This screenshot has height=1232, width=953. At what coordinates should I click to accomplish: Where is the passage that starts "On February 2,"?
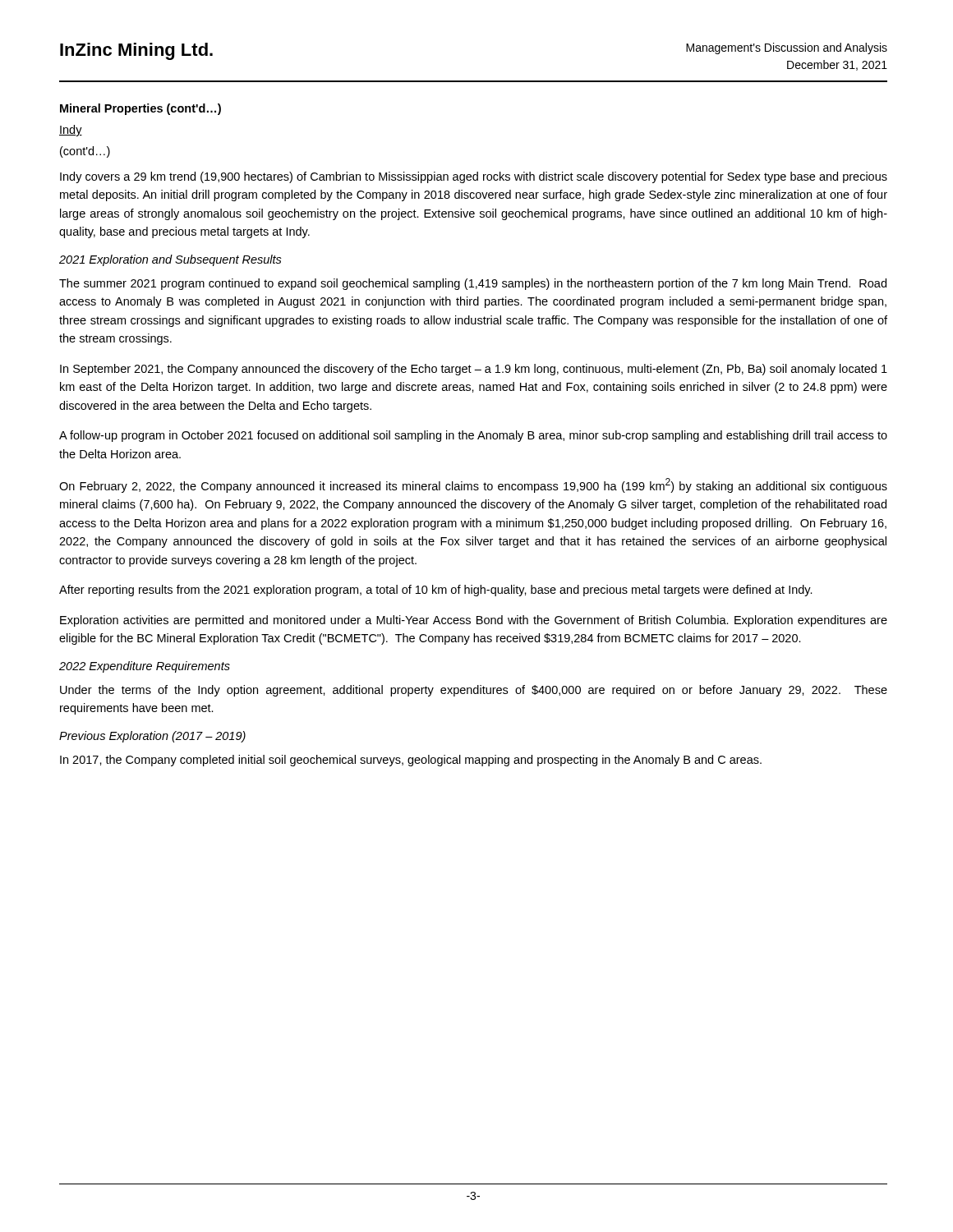(473, 522)
